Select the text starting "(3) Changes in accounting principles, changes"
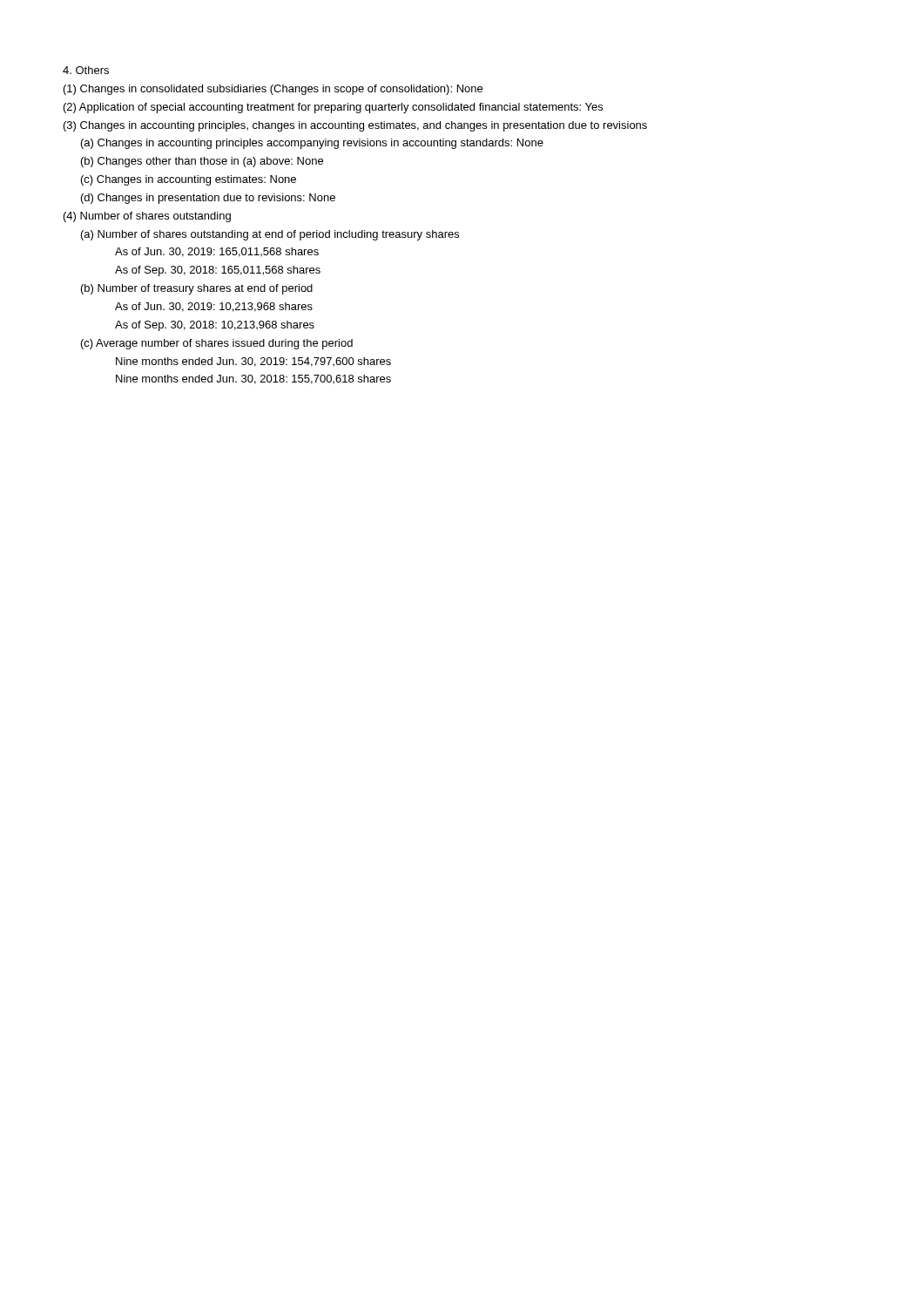This screenshot has height=1307, width=924. [x=355, y=125]
